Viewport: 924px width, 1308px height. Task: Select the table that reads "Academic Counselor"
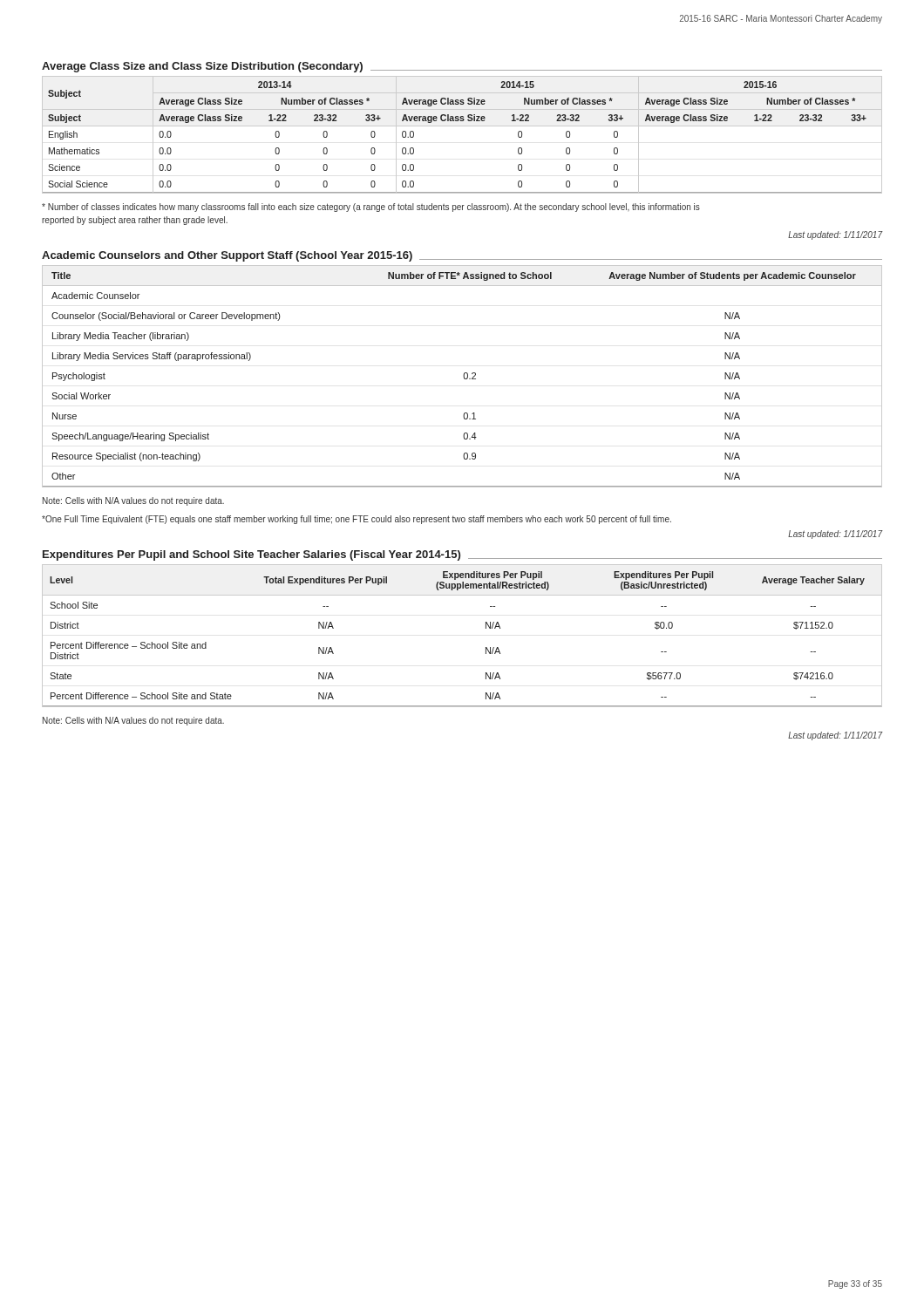(x=462, y=376)
